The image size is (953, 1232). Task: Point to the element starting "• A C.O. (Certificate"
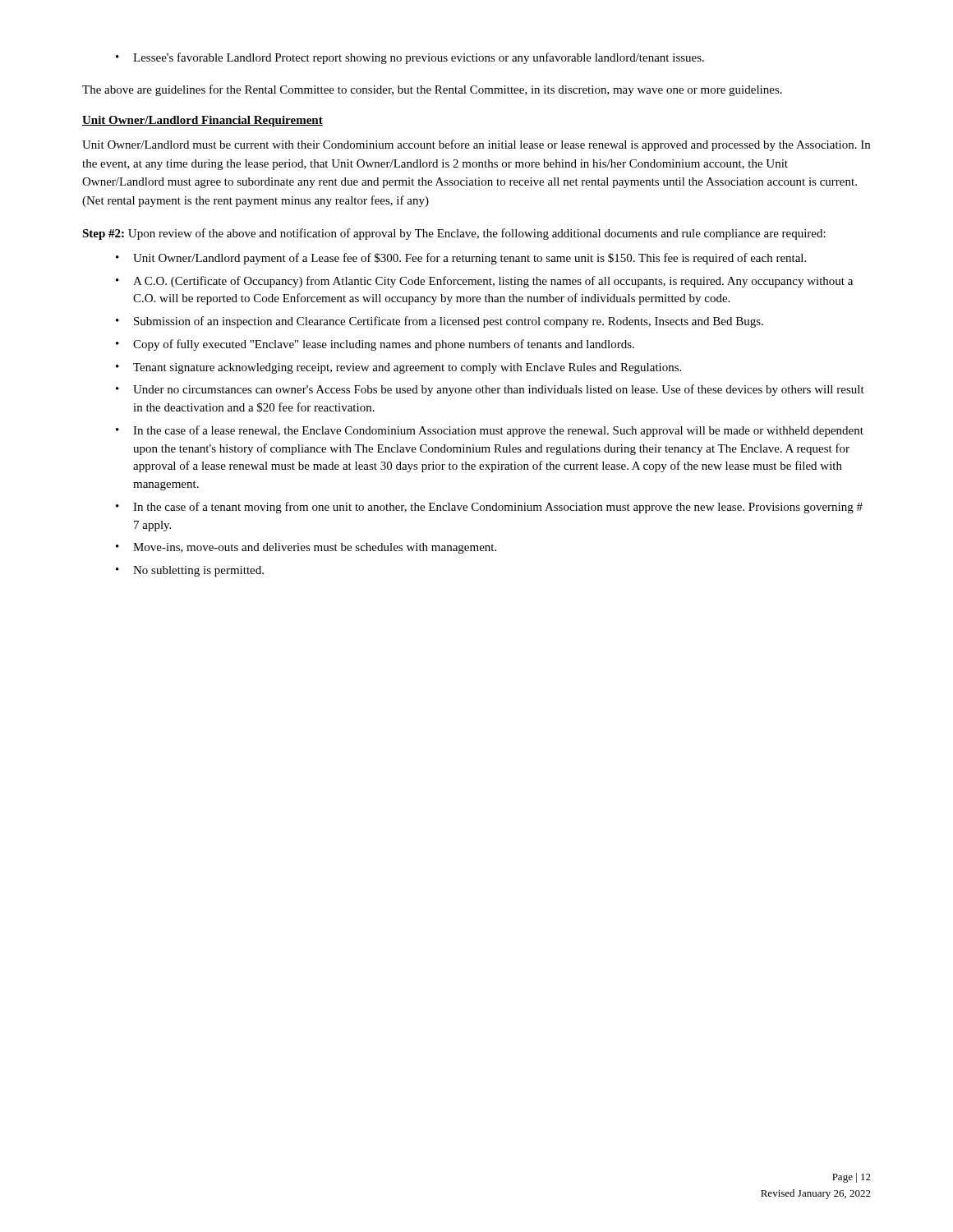(493, 290)
